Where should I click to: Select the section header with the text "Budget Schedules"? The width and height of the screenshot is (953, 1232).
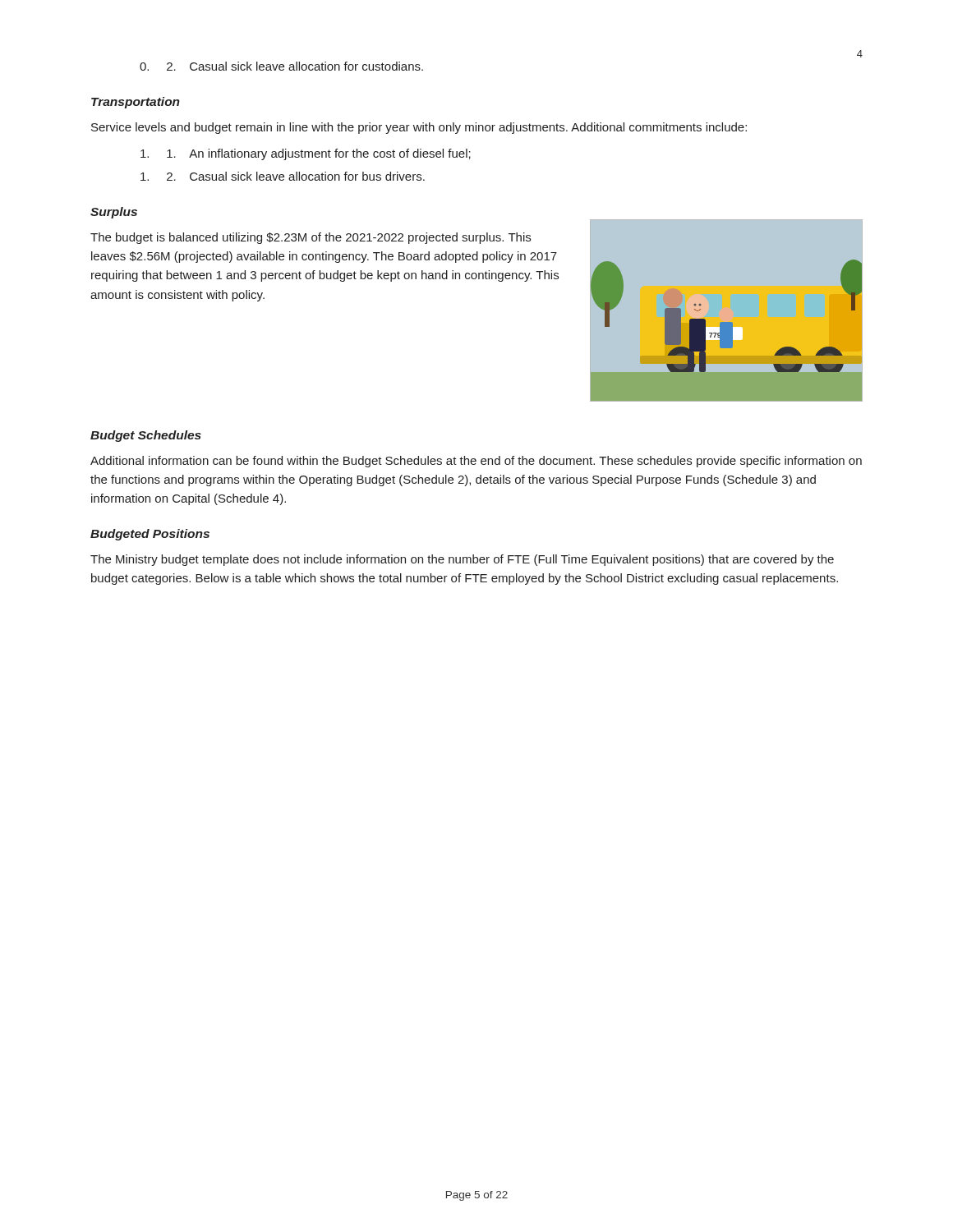146,435
